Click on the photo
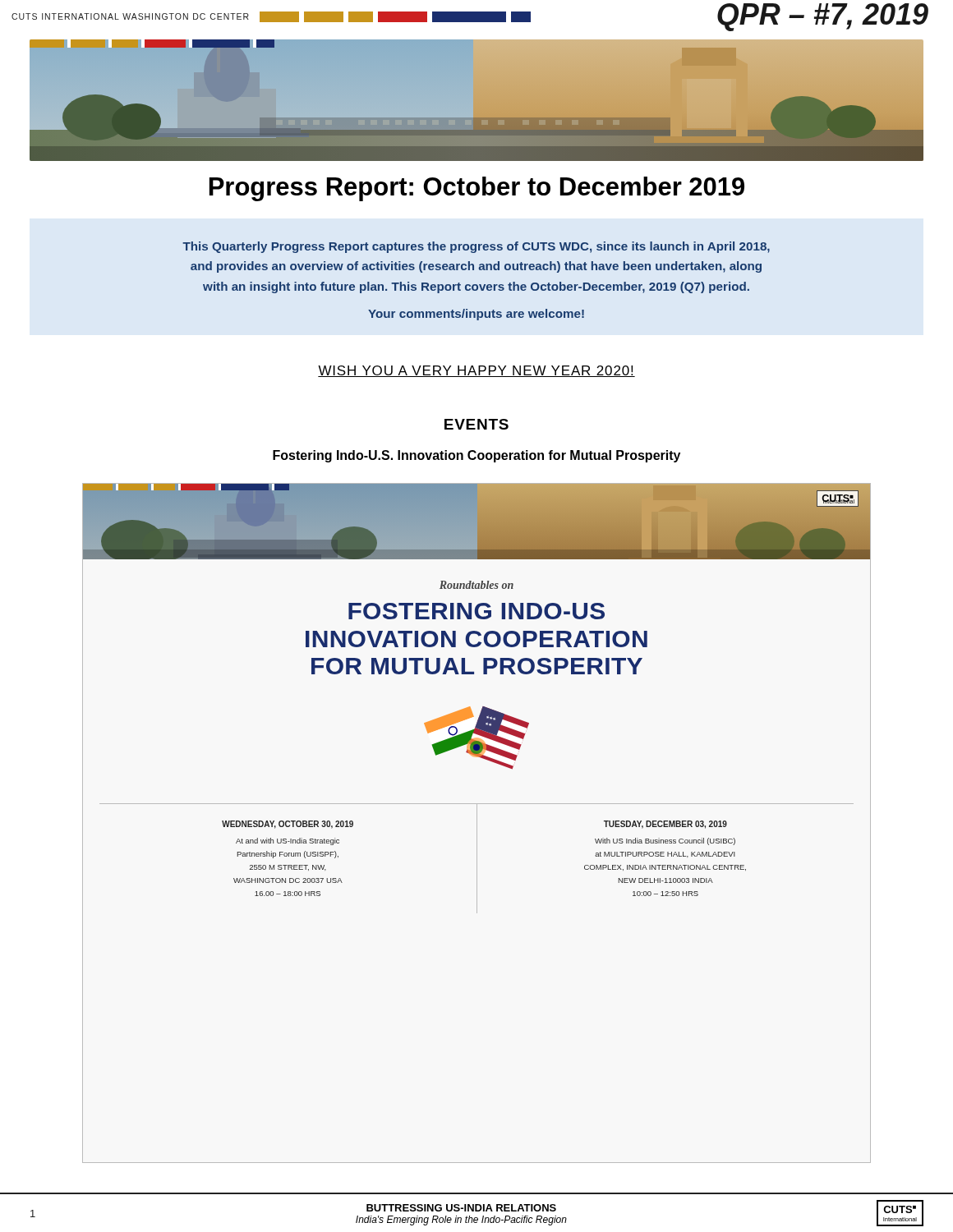The width and height of the screenshot is (953, 1232). [x=476, y=100]
